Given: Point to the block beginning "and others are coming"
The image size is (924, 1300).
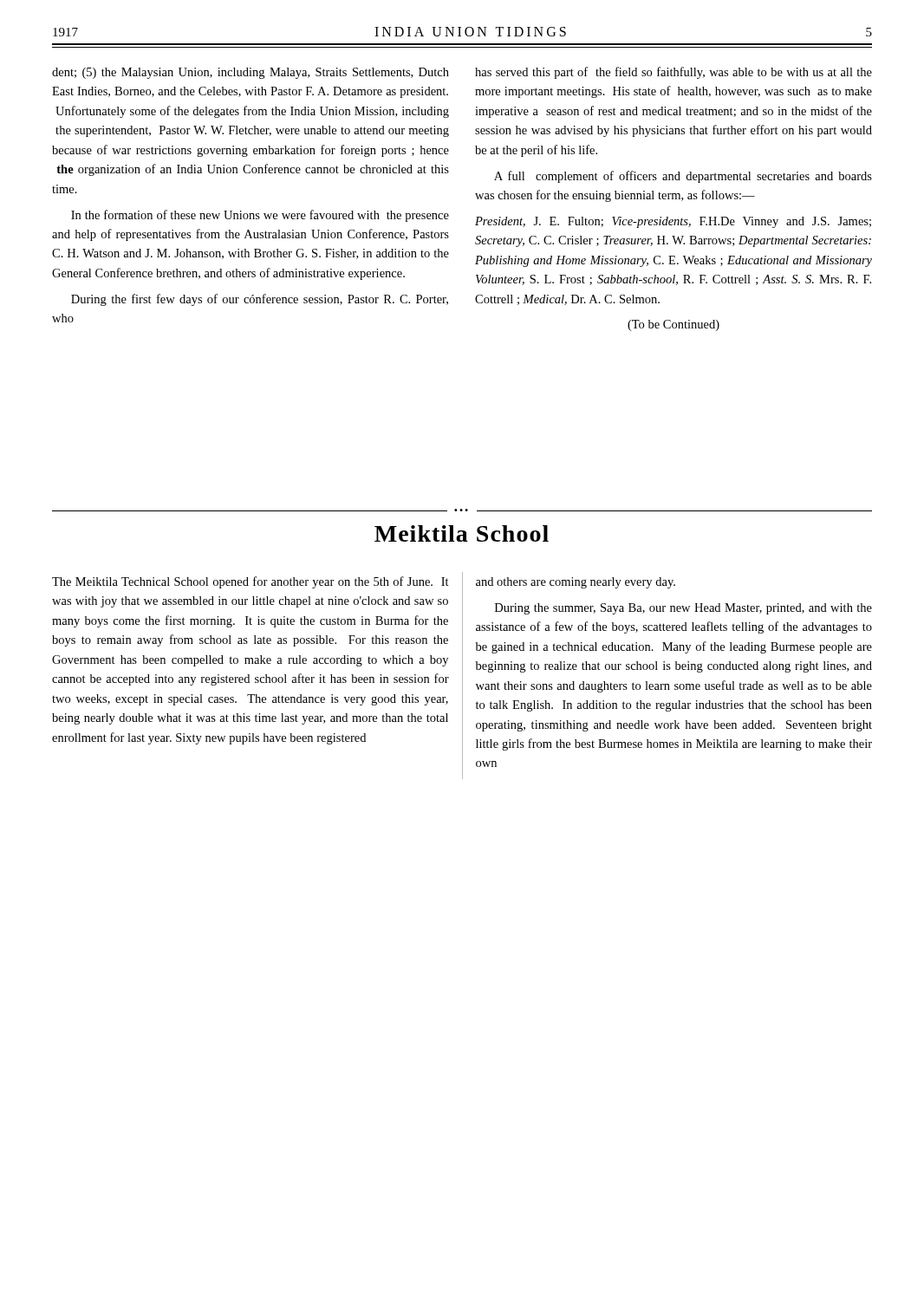Looking at the screenshot, I should coord(674,672).
